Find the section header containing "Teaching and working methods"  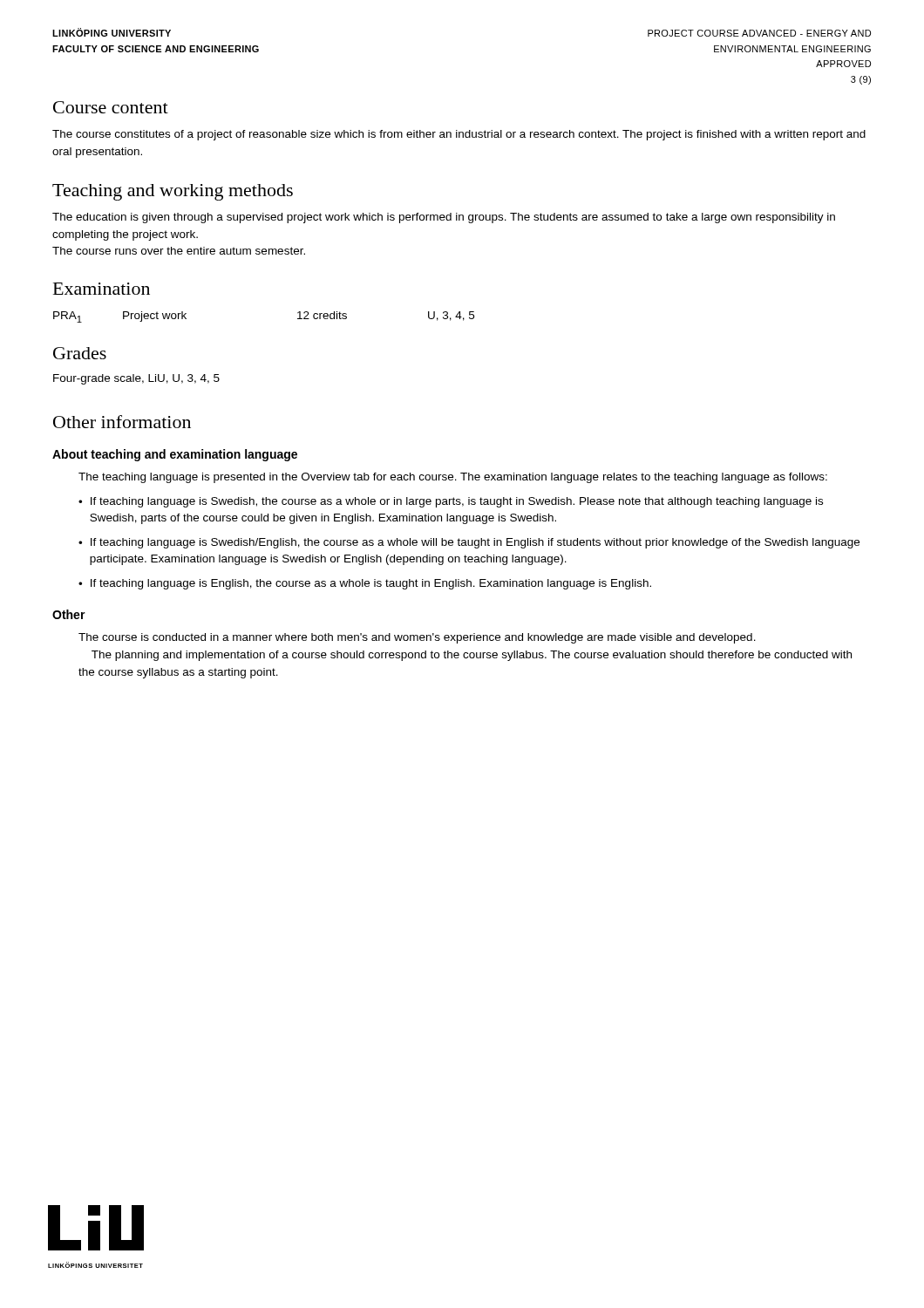(173, 190)
